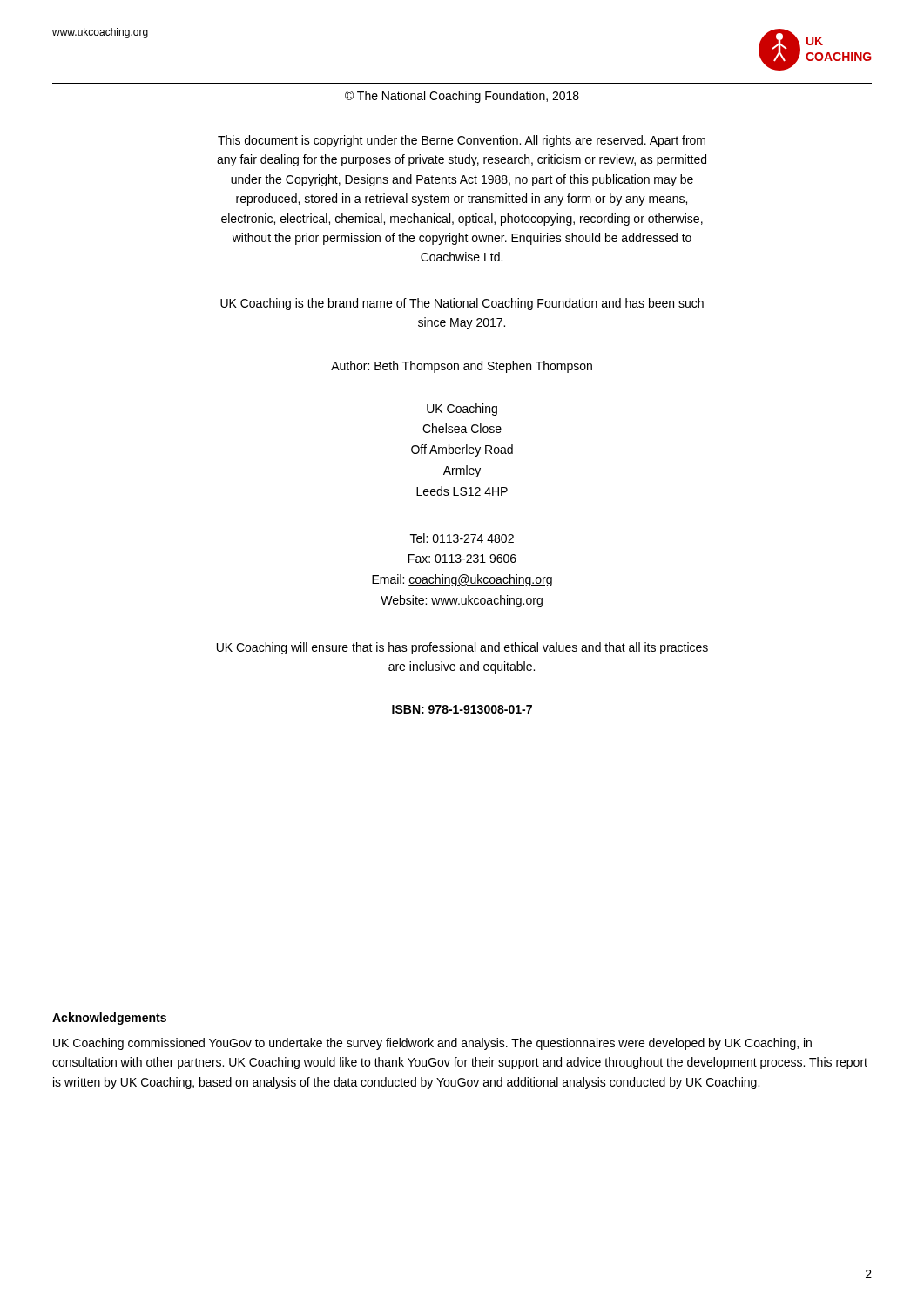Screen dimensions: 1307x924
Task: Select the element starting "UK Coaching commissioned YouGov to undertake the survey"
Action: (x=460, y=1063)
